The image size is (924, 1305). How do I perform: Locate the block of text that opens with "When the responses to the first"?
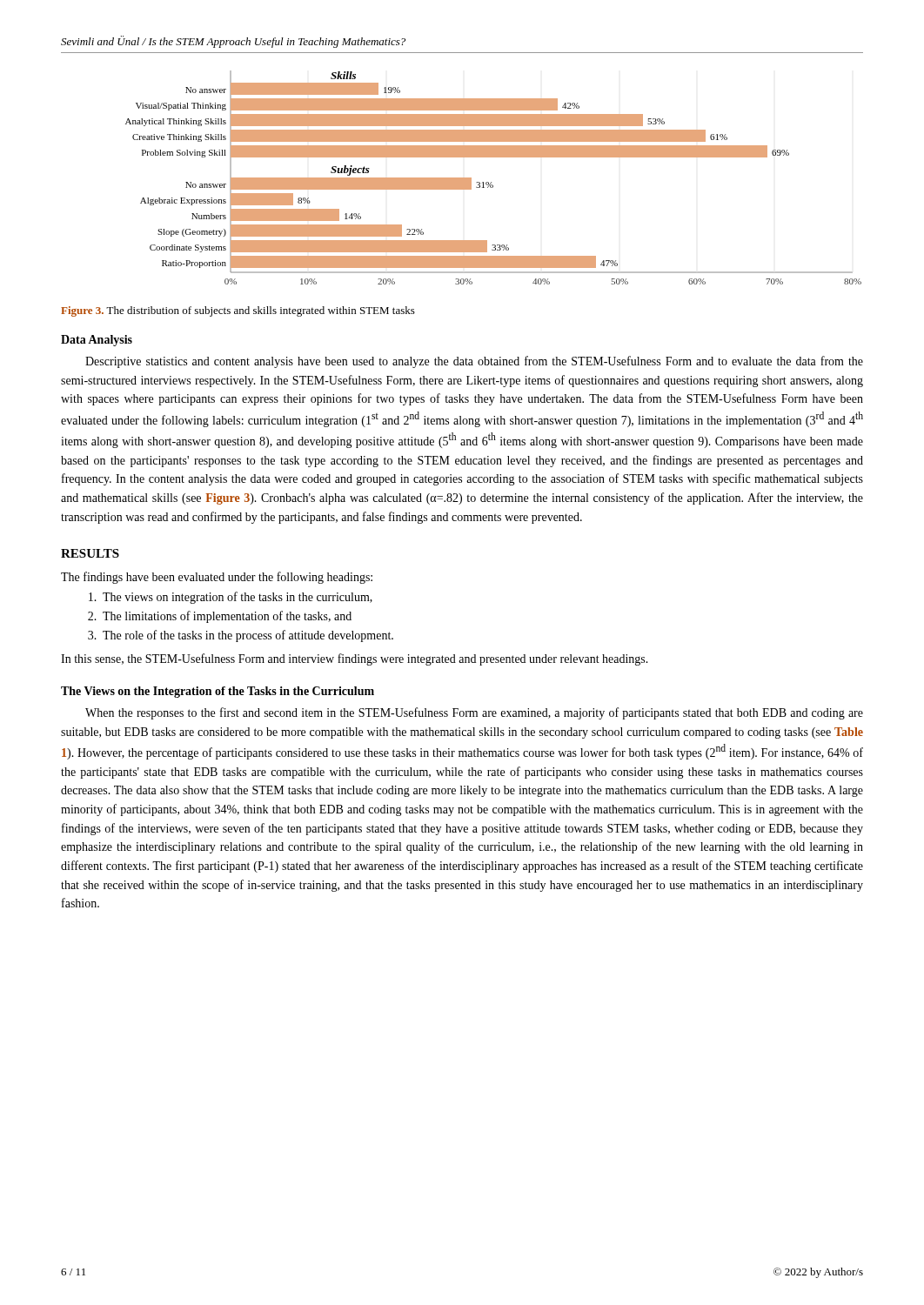click(462, 809)
